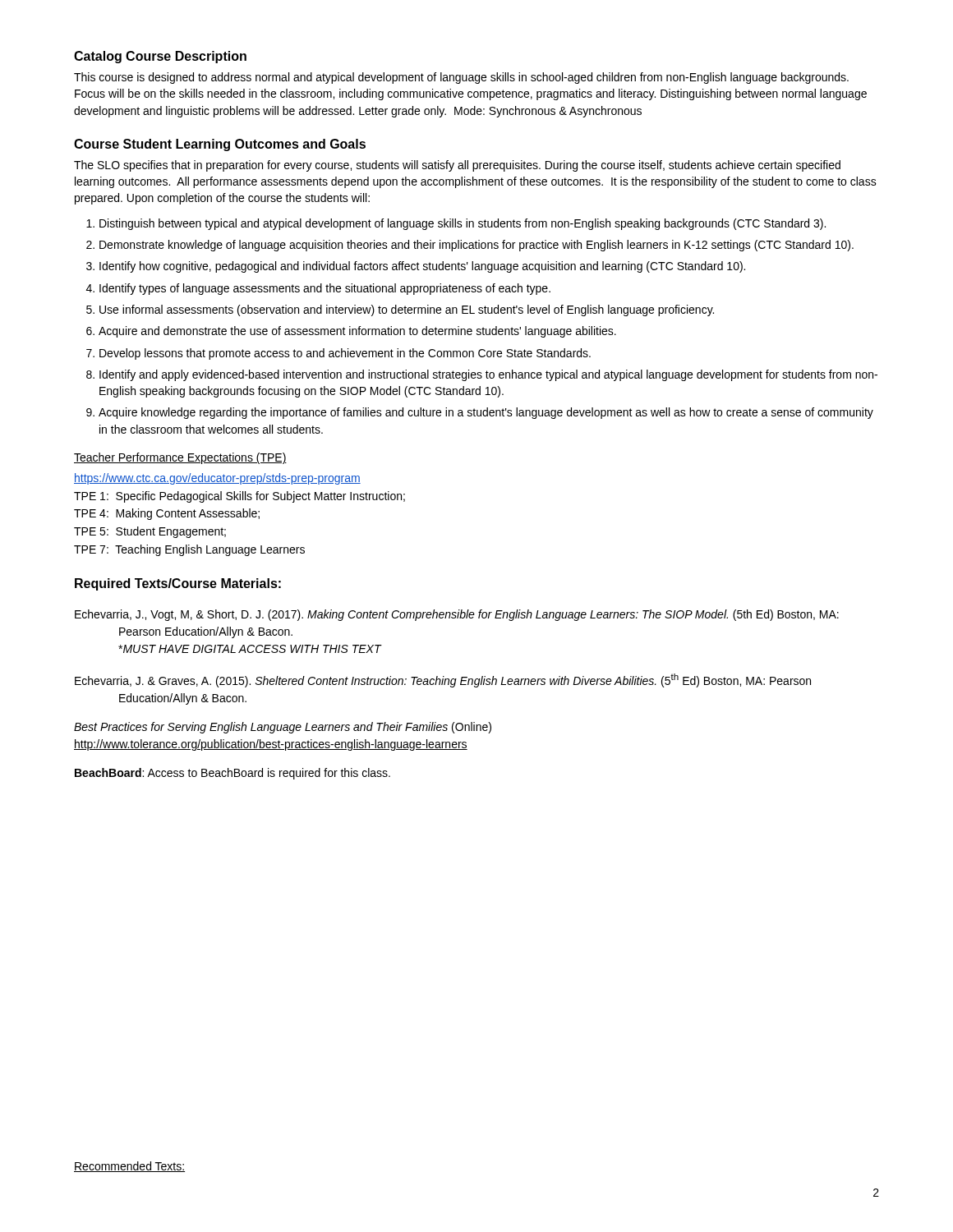This screenshot has width=953, height=1232.
Task: Where is the passage that starts "Echevarria, J., Vogt, M,"?
Action: pos(457,615)
